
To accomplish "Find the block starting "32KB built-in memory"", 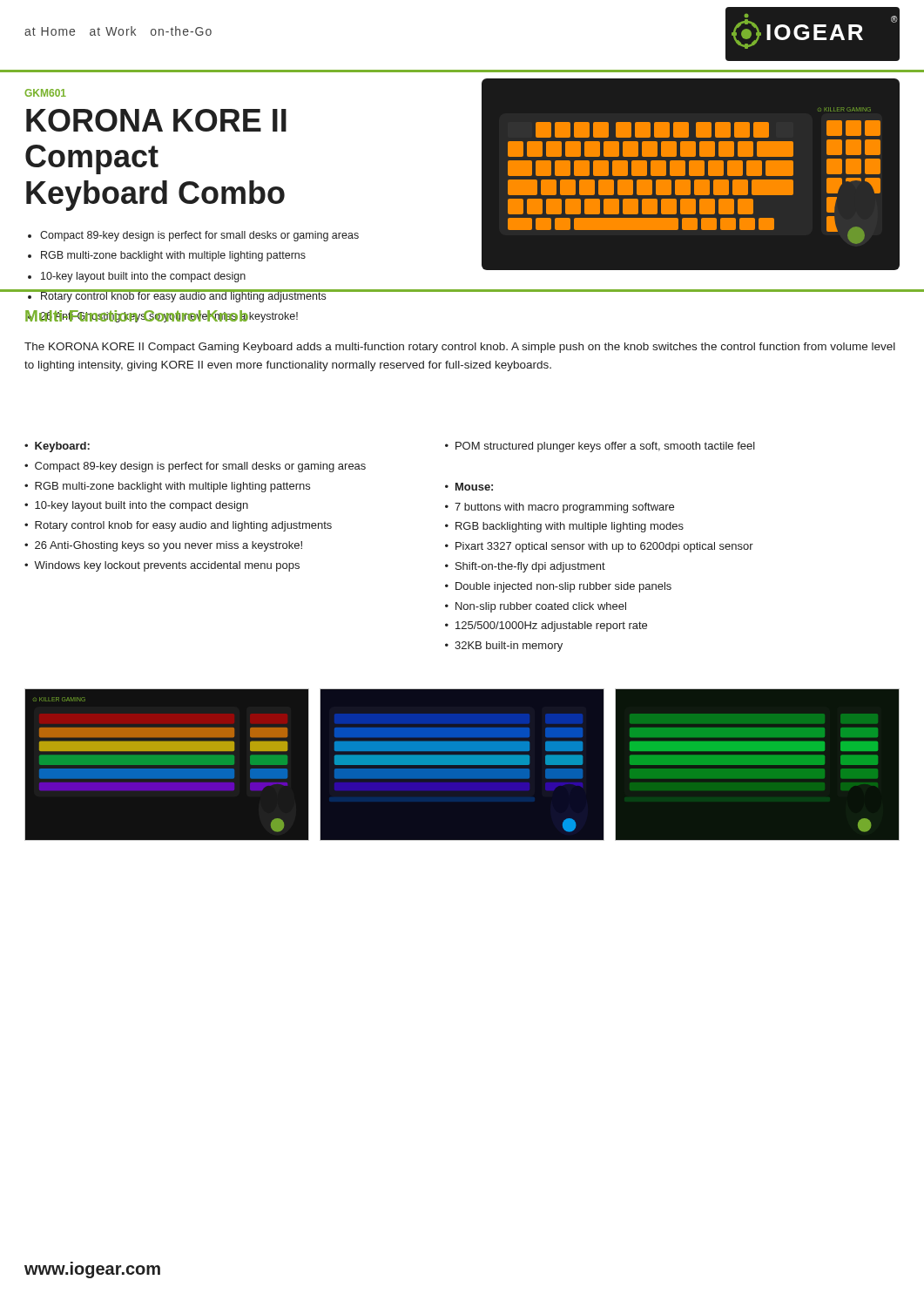I will click(509, 645).
